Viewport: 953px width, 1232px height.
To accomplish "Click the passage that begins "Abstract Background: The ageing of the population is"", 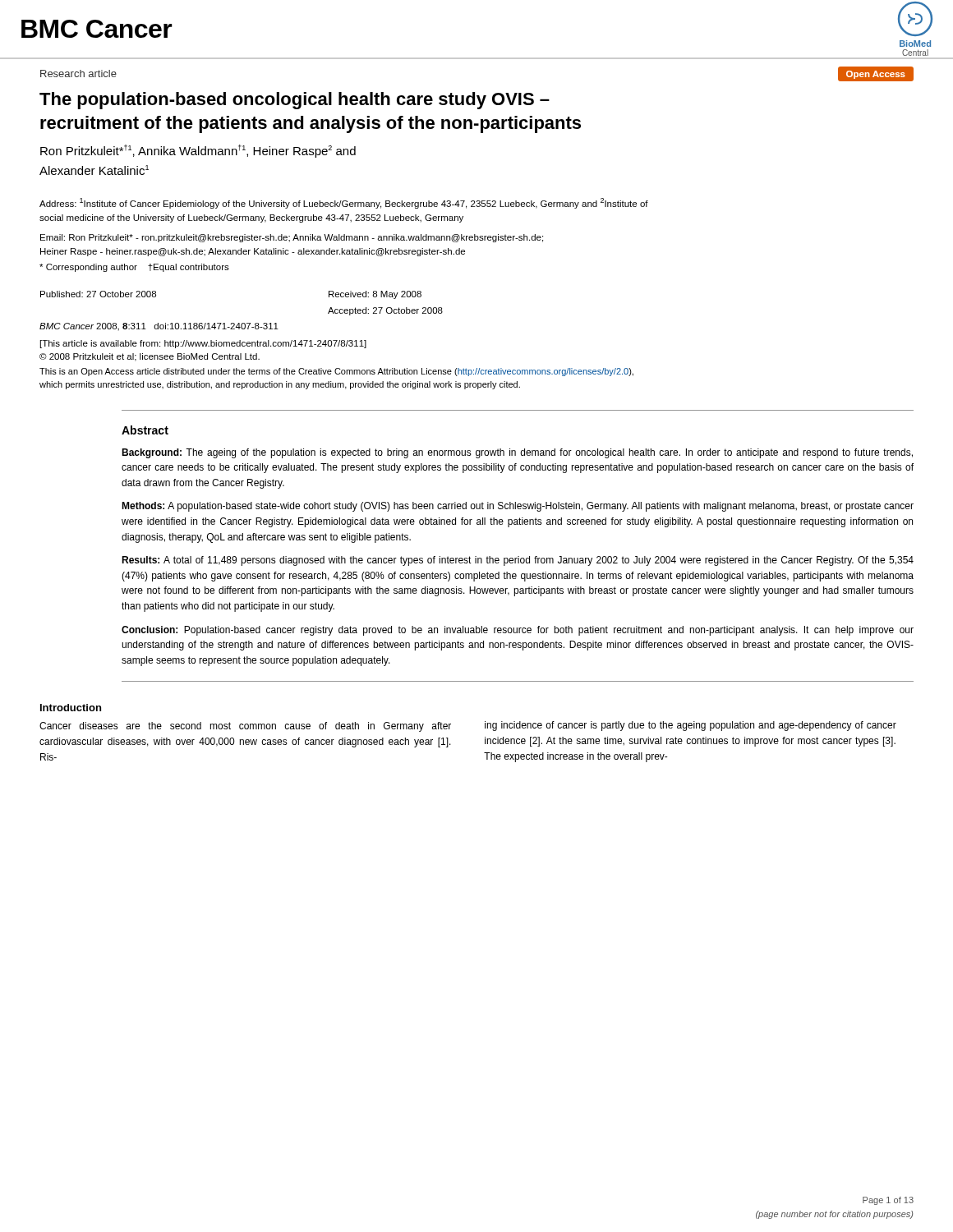I will coord(518,546).
